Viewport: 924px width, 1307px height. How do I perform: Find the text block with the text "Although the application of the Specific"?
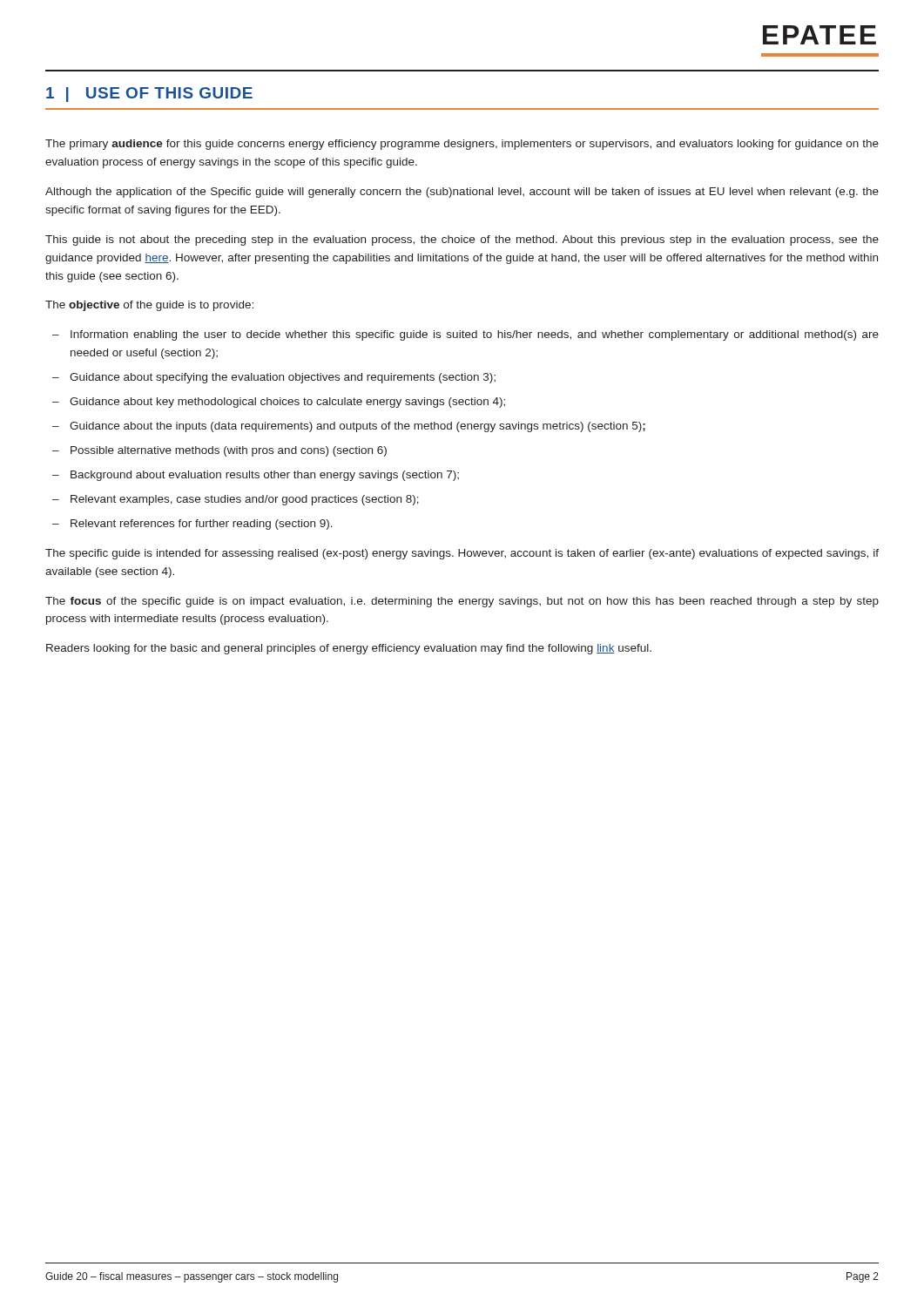click(462, 201)
